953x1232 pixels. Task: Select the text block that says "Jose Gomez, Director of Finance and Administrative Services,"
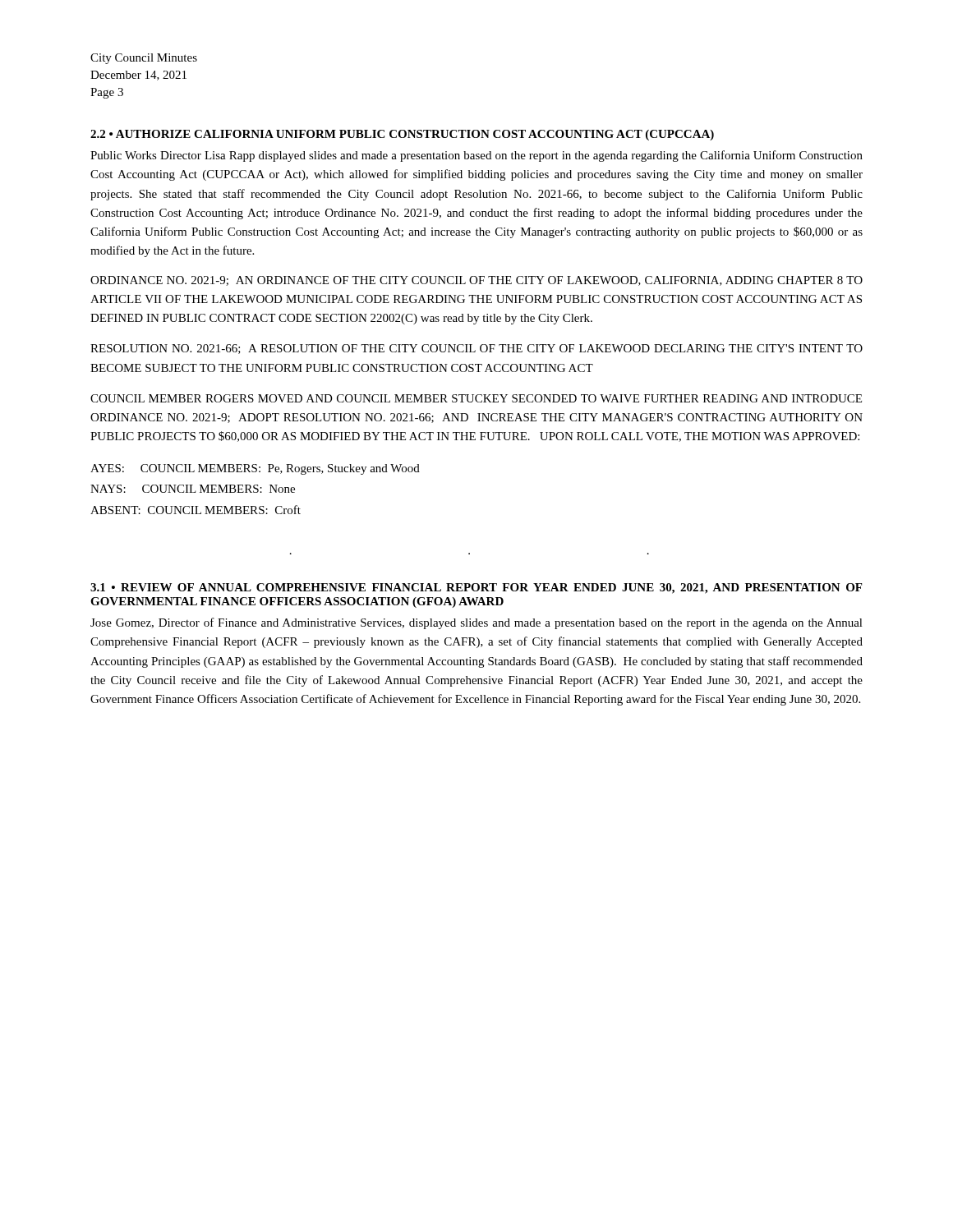pos(476,661)
